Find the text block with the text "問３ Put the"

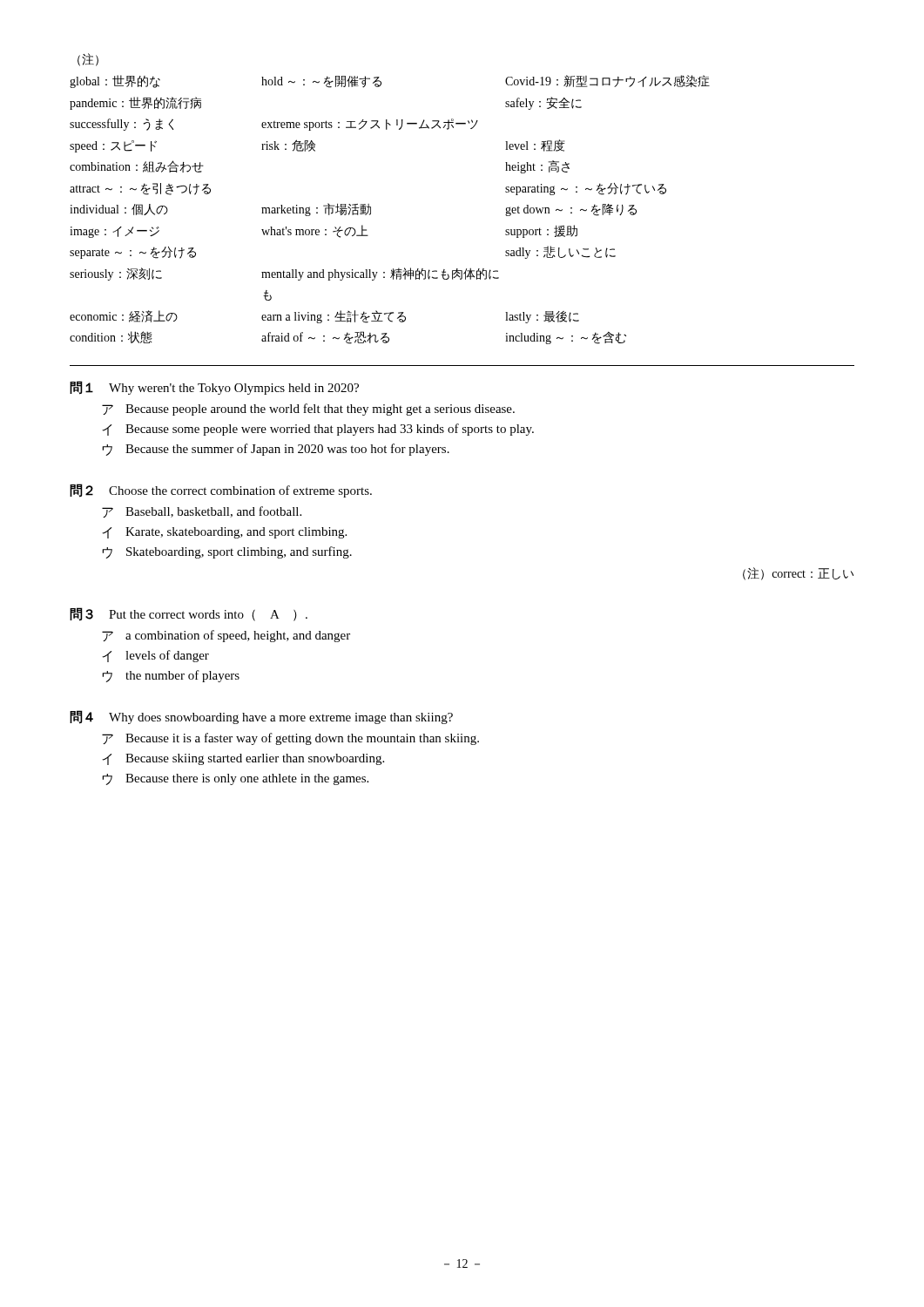189,614
